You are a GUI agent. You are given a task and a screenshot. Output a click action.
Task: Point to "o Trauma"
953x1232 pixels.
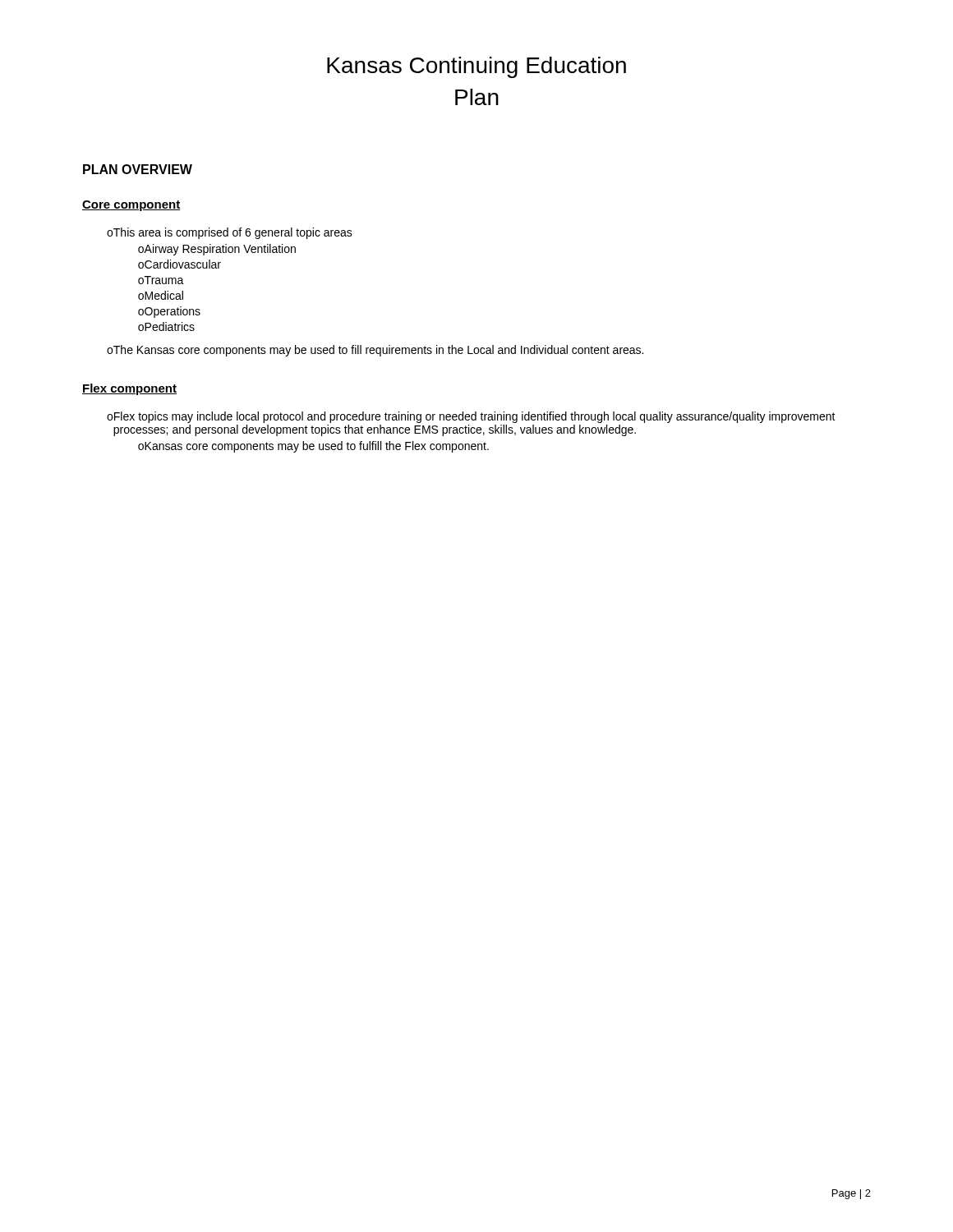[x=161, y=280]
